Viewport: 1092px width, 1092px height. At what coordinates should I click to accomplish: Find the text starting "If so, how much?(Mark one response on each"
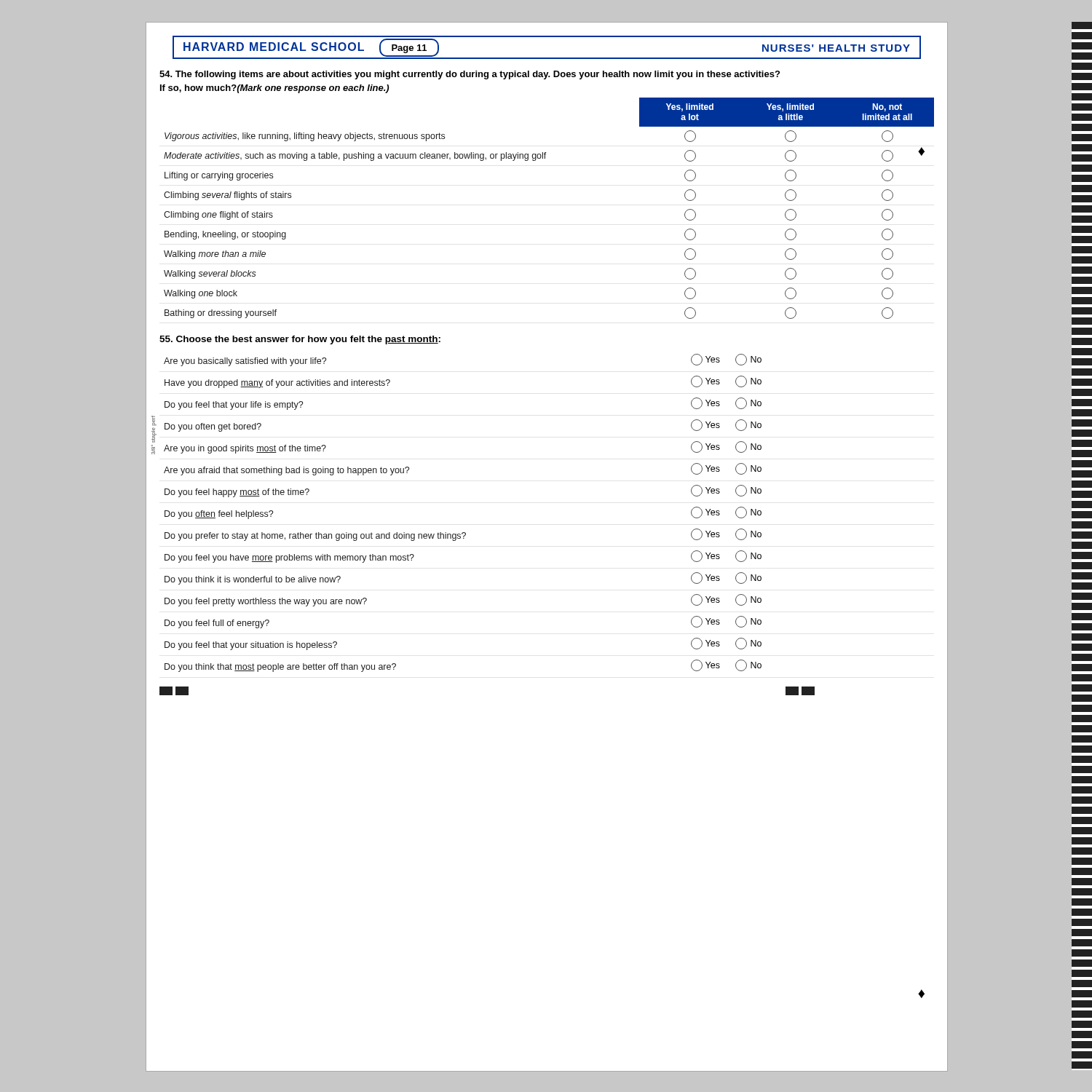(x=274, y=88)
